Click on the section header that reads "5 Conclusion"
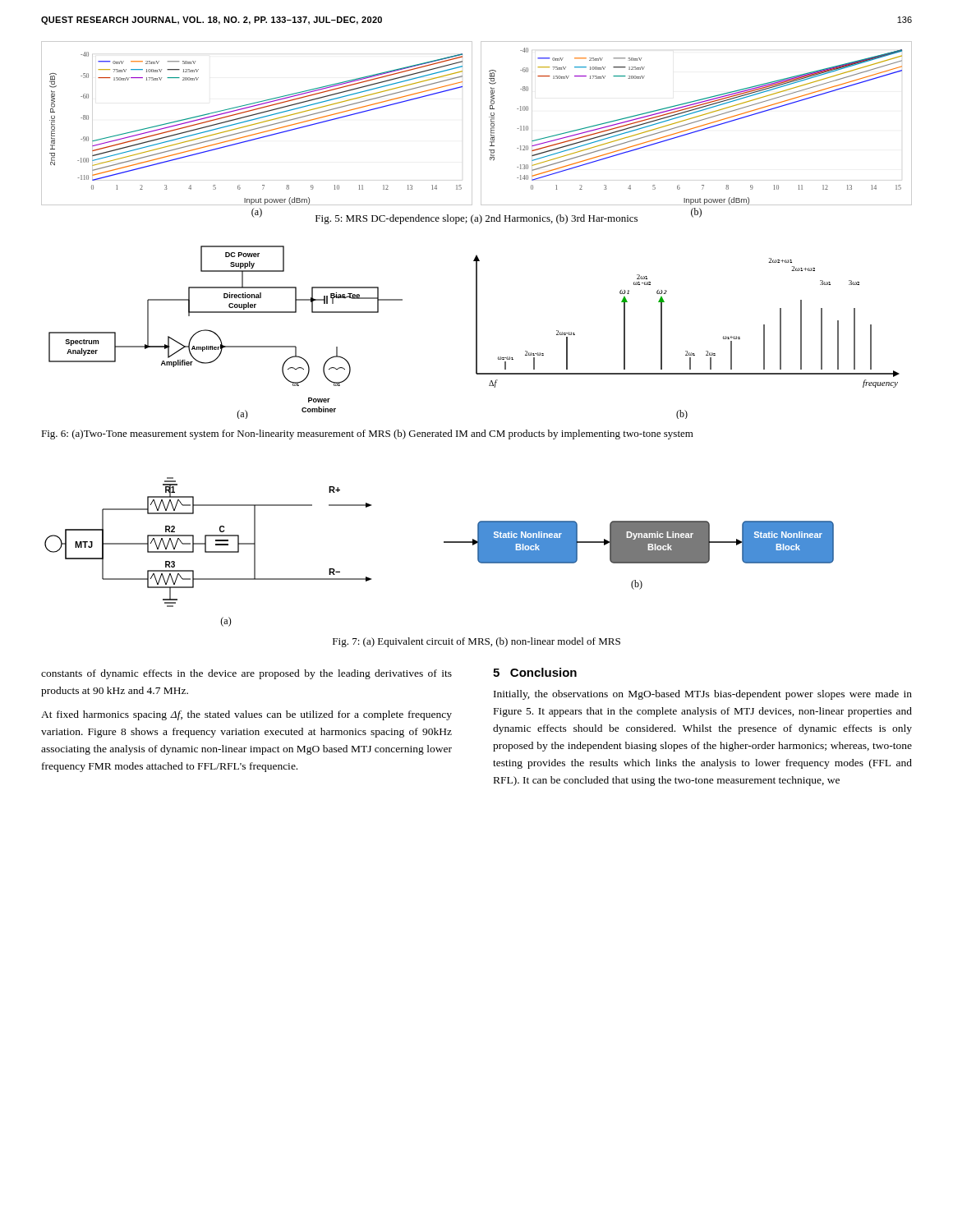Screen dimensions: 1232x953 [535, 672]
